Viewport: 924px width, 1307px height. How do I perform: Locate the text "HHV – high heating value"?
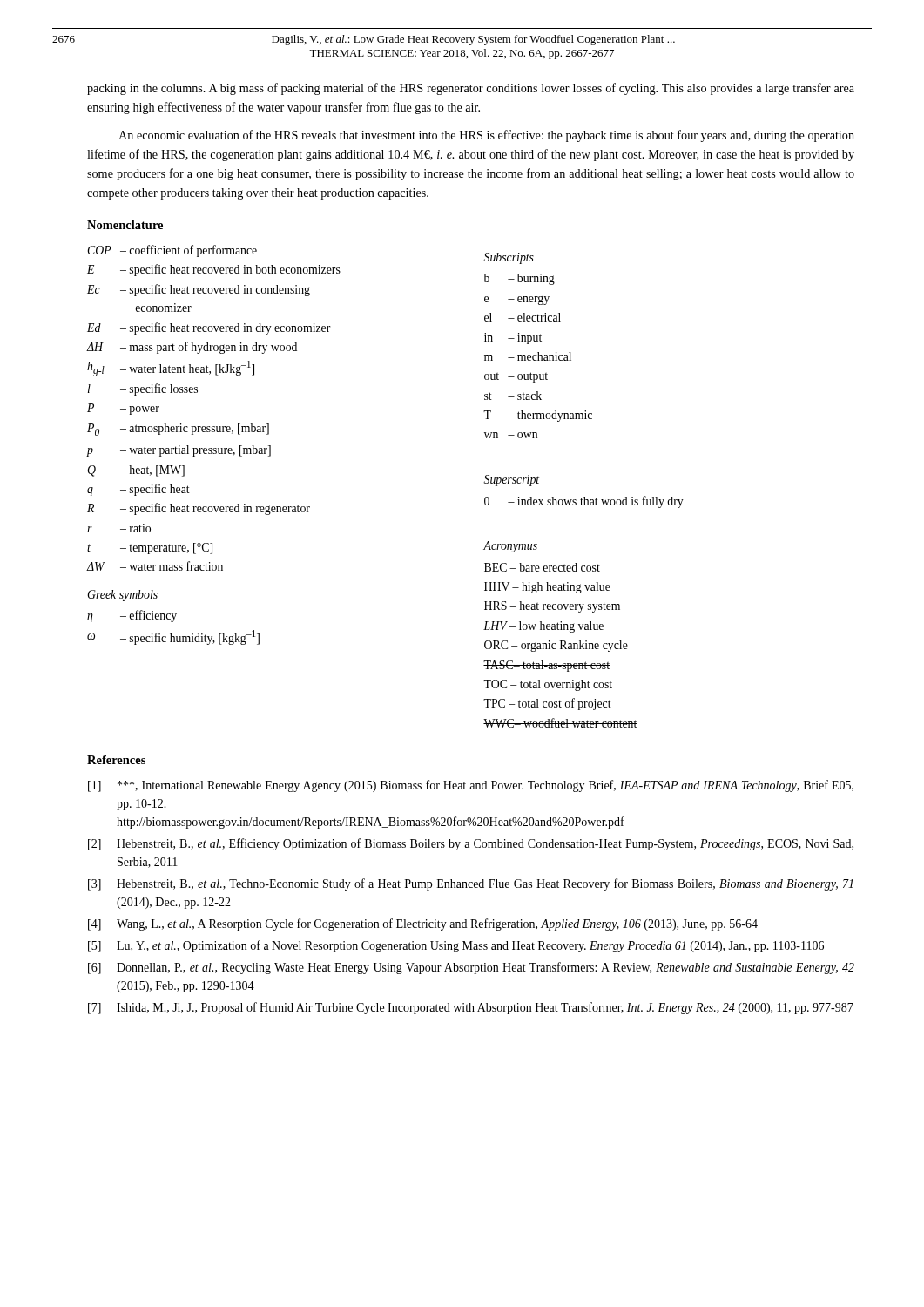pos(547,587)
